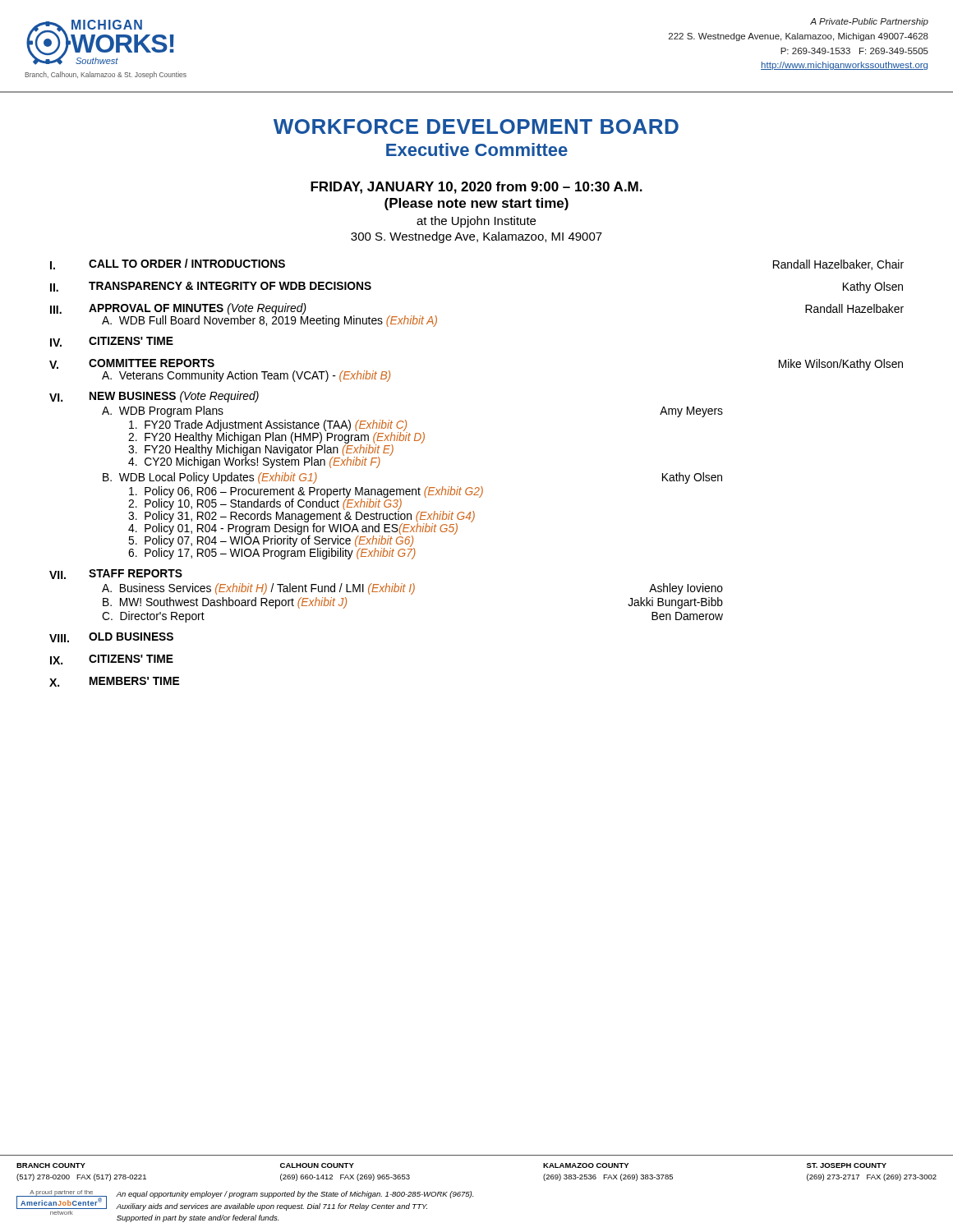Click on the block starting "FRIDAY, JANUARY 10, 2020 from 9:00"

pyautogui.click(x=476, y=211)
